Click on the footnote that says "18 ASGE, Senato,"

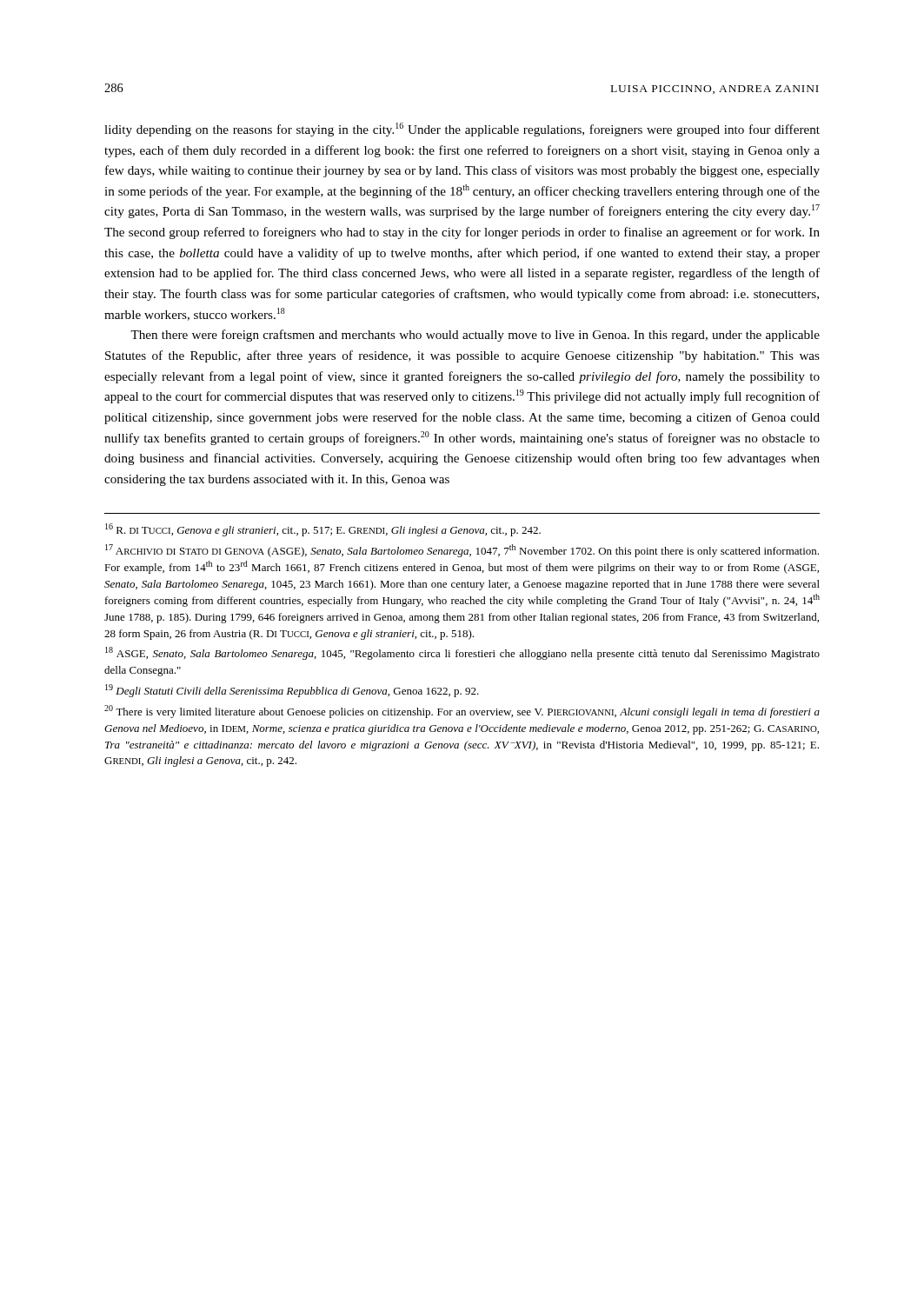tap(462, 661)
